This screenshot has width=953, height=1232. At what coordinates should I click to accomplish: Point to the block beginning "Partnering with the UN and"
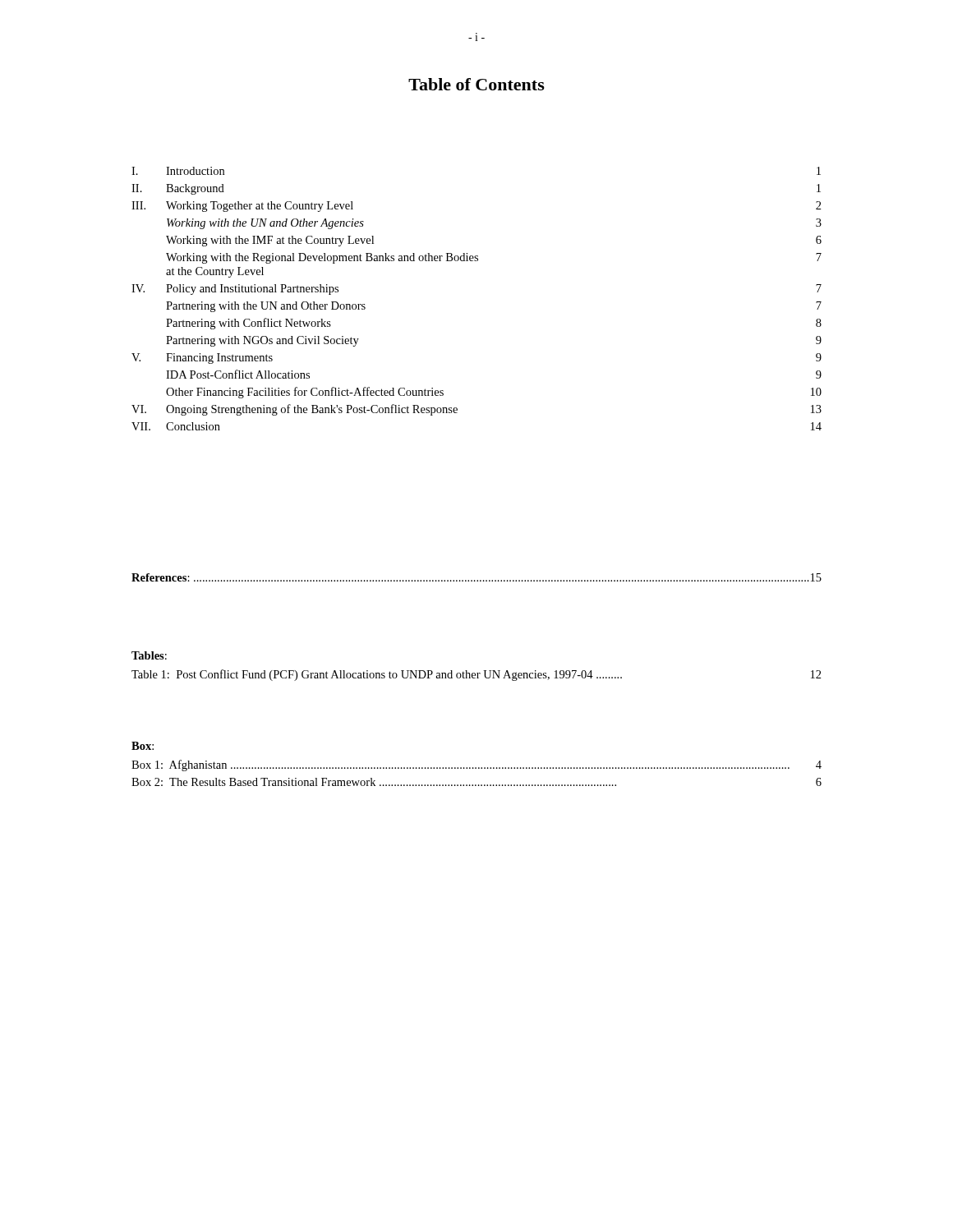(262, 307)
